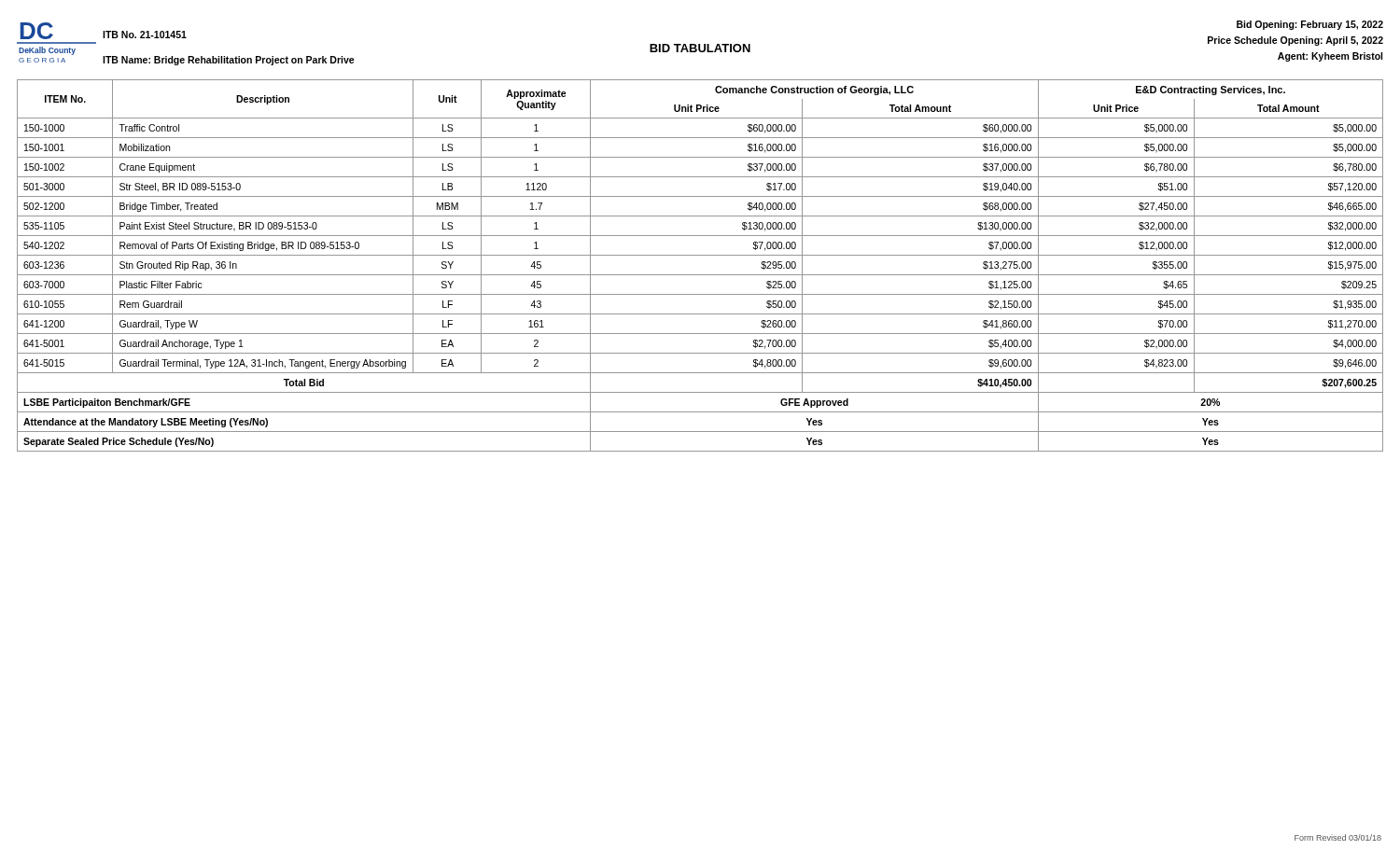Find the title with the text "BID TABULATION"
1400x850 pixels.
700,48
